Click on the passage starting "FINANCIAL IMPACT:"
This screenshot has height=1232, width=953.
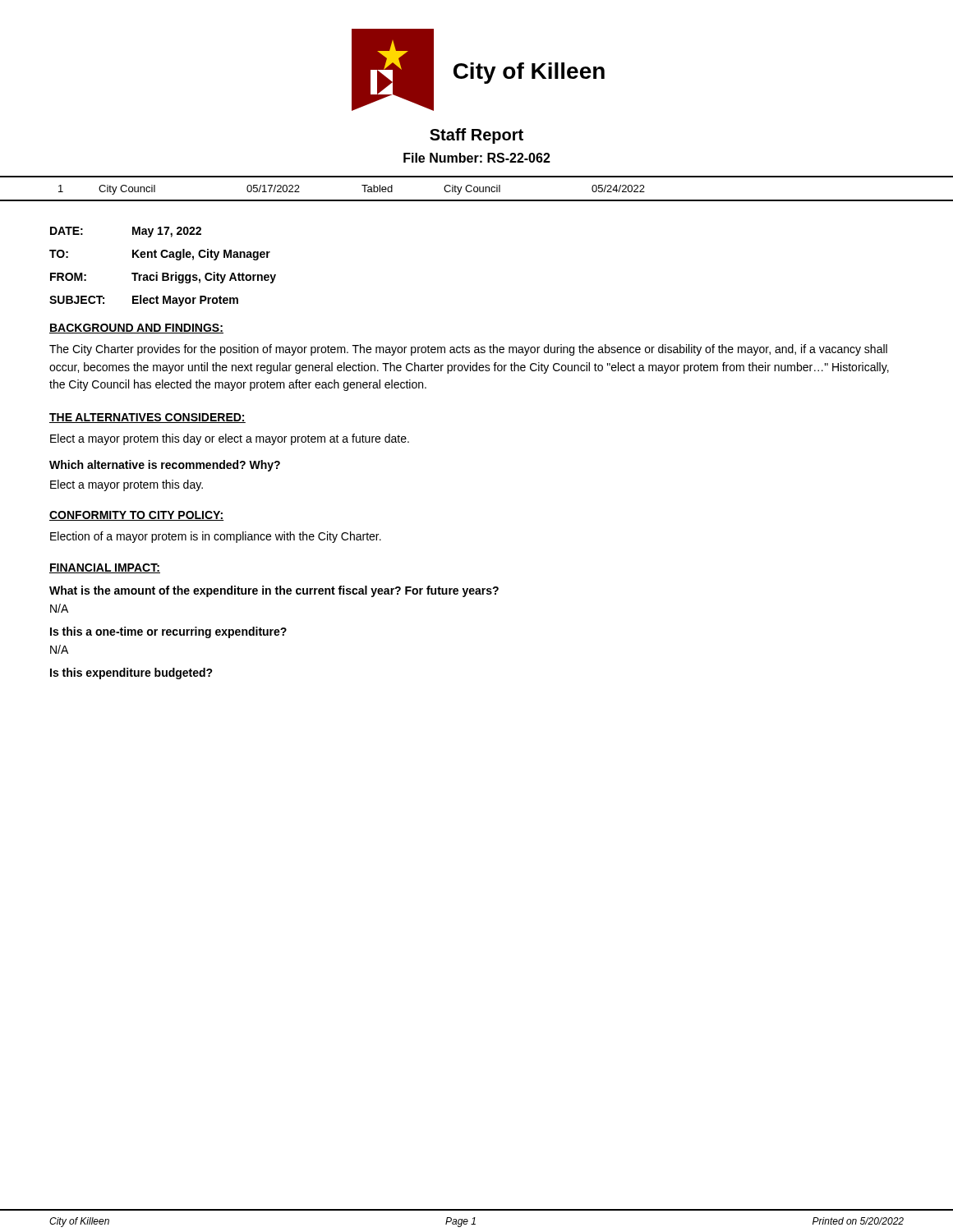click(x=105, y=568)
